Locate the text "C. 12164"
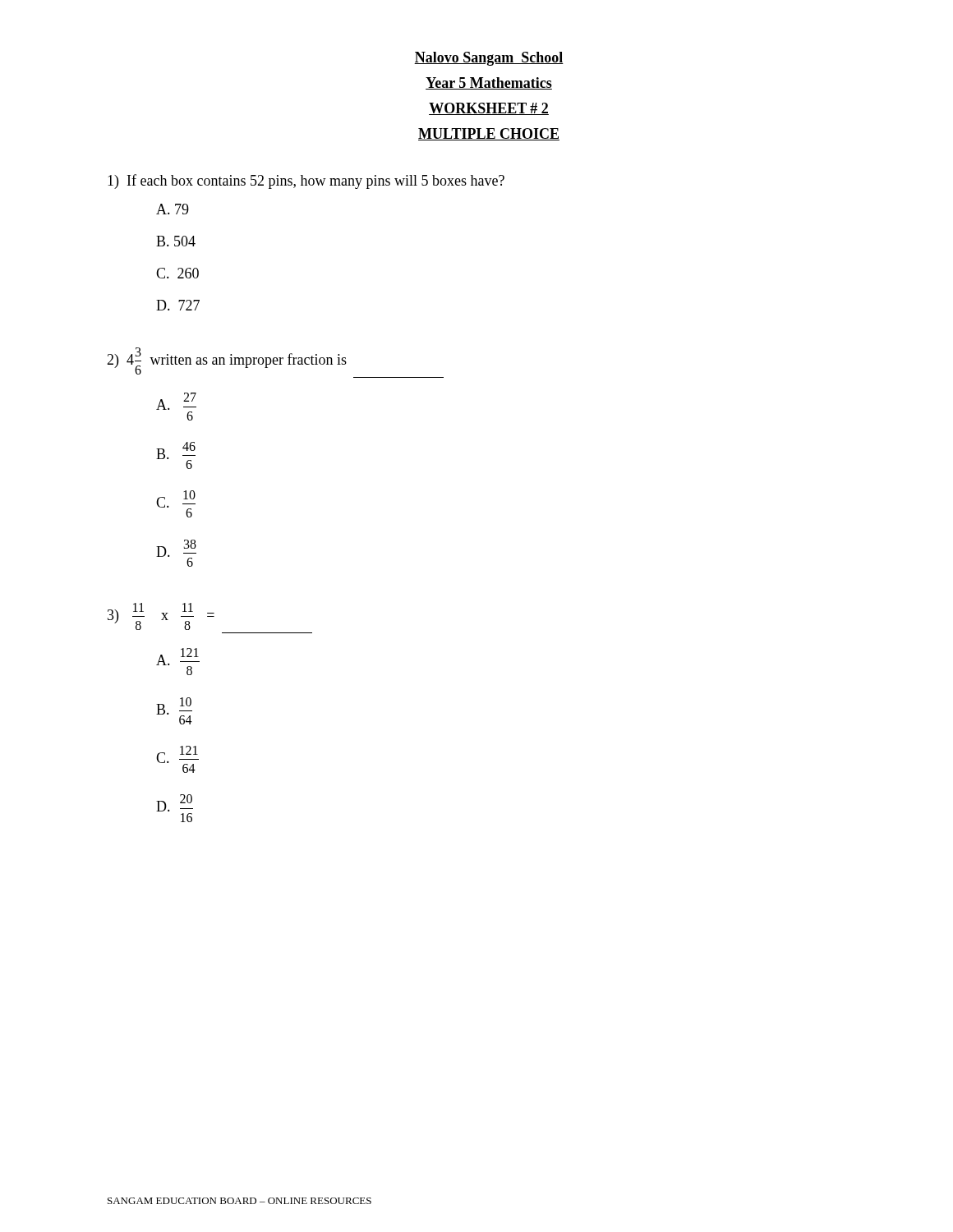This screenshot has width=953, height=1232. [x=177, y=759]
